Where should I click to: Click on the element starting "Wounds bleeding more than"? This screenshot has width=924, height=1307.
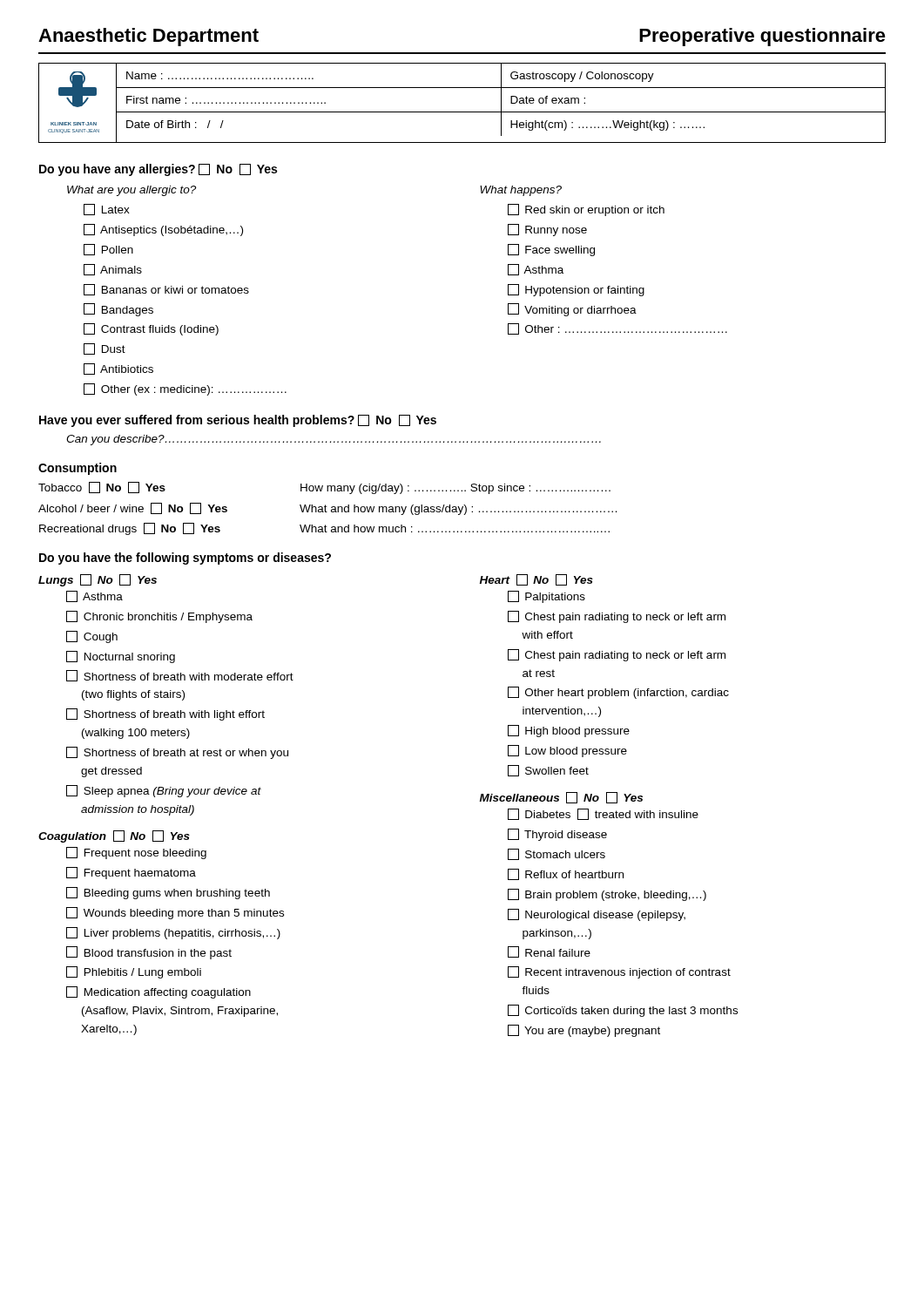click(x=175, y=912)
